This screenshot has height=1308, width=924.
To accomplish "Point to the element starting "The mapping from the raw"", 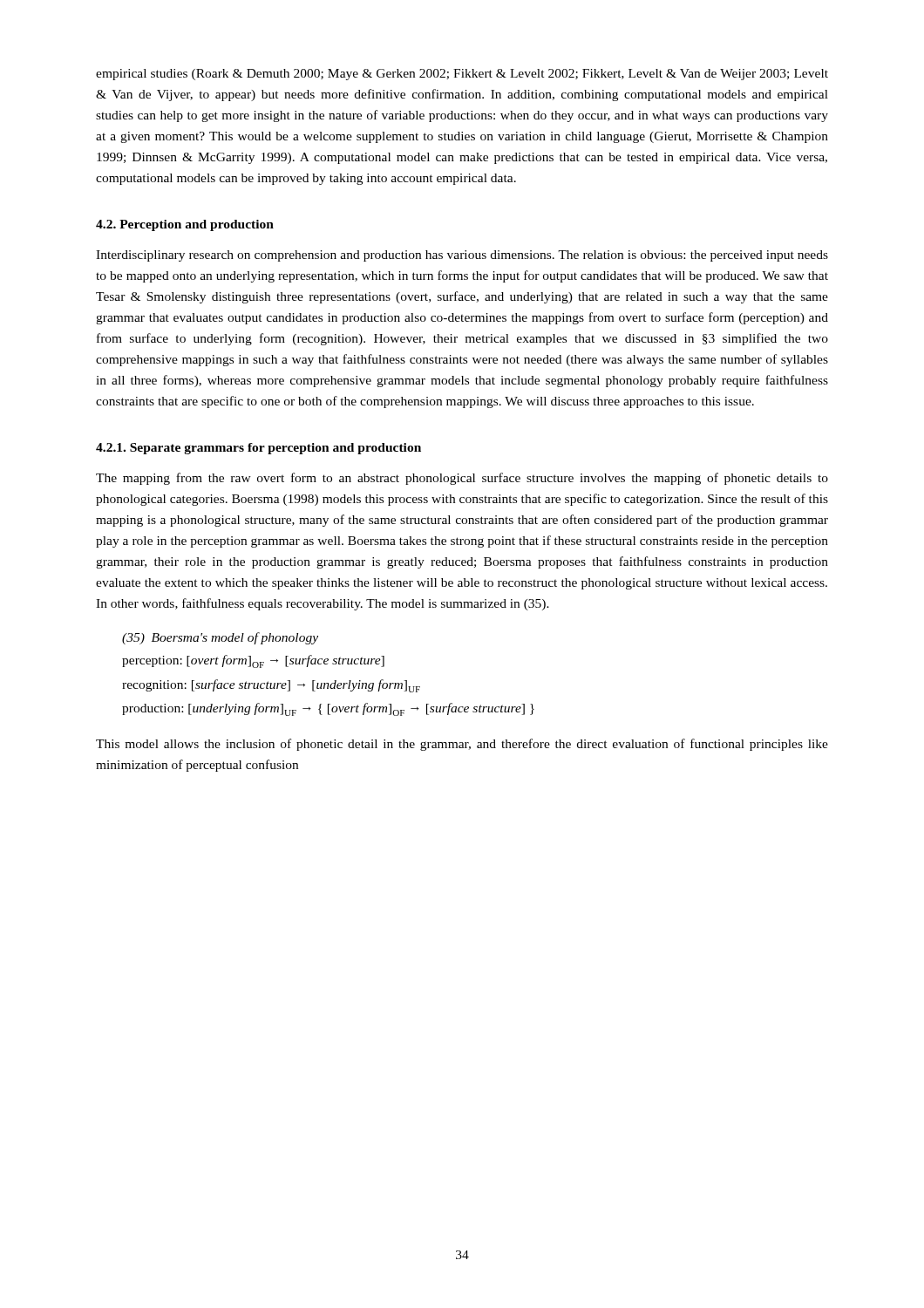I will tap(462, 540).
